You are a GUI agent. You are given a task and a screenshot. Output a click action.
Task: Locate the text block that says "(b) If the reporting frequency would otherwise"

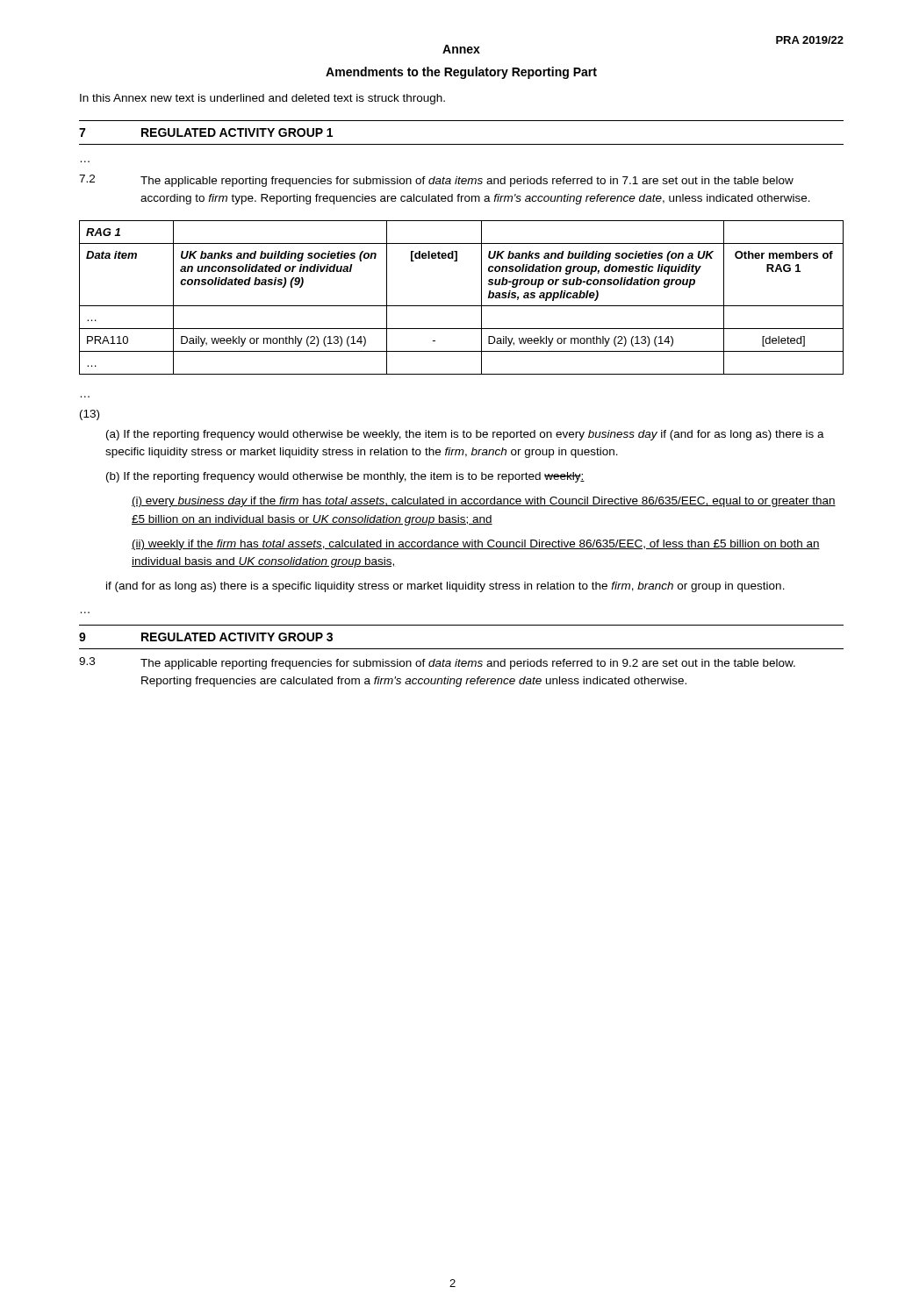345,476
